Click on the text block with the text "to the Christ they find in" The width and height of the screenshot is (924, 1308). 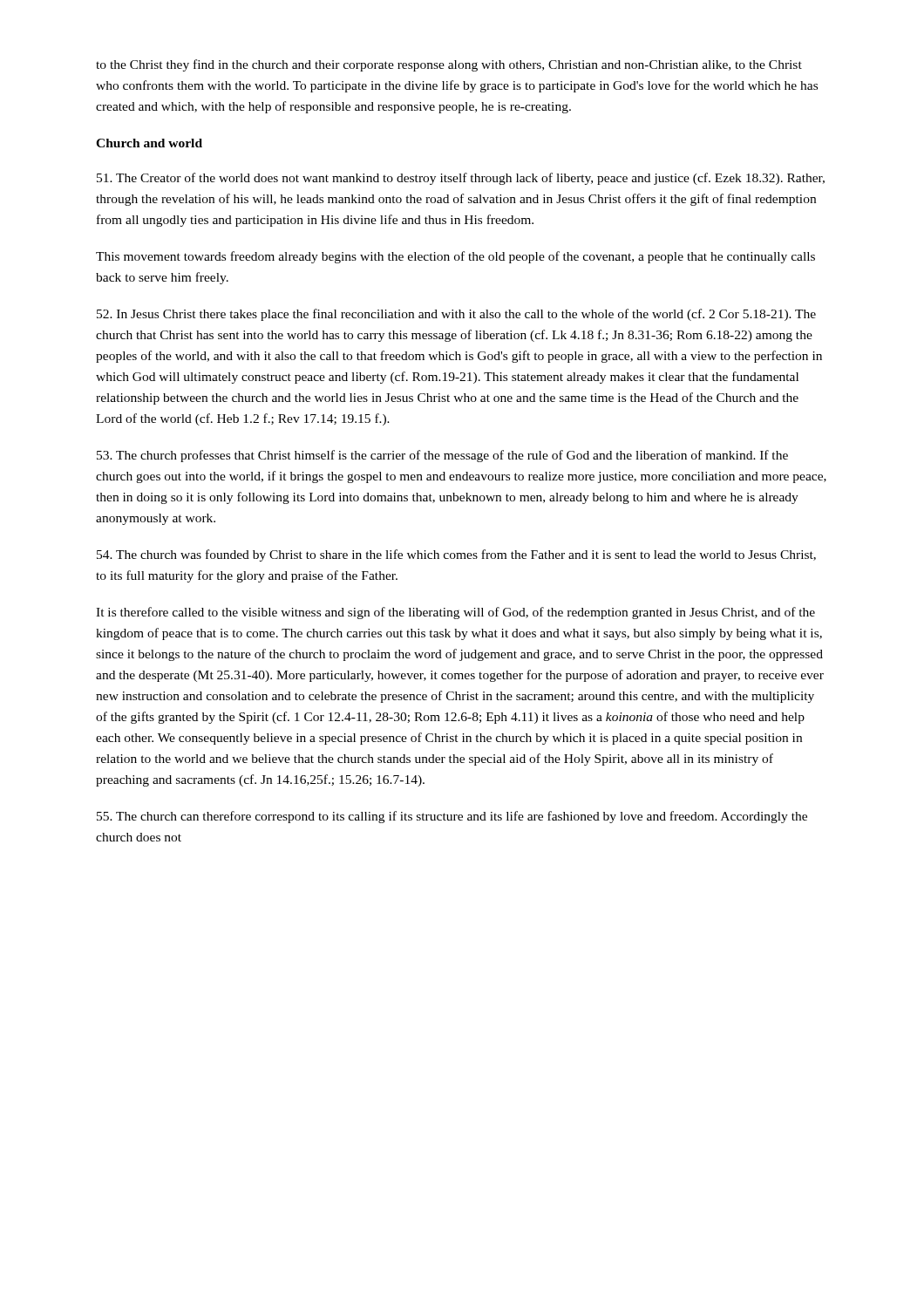coord(457,85)
